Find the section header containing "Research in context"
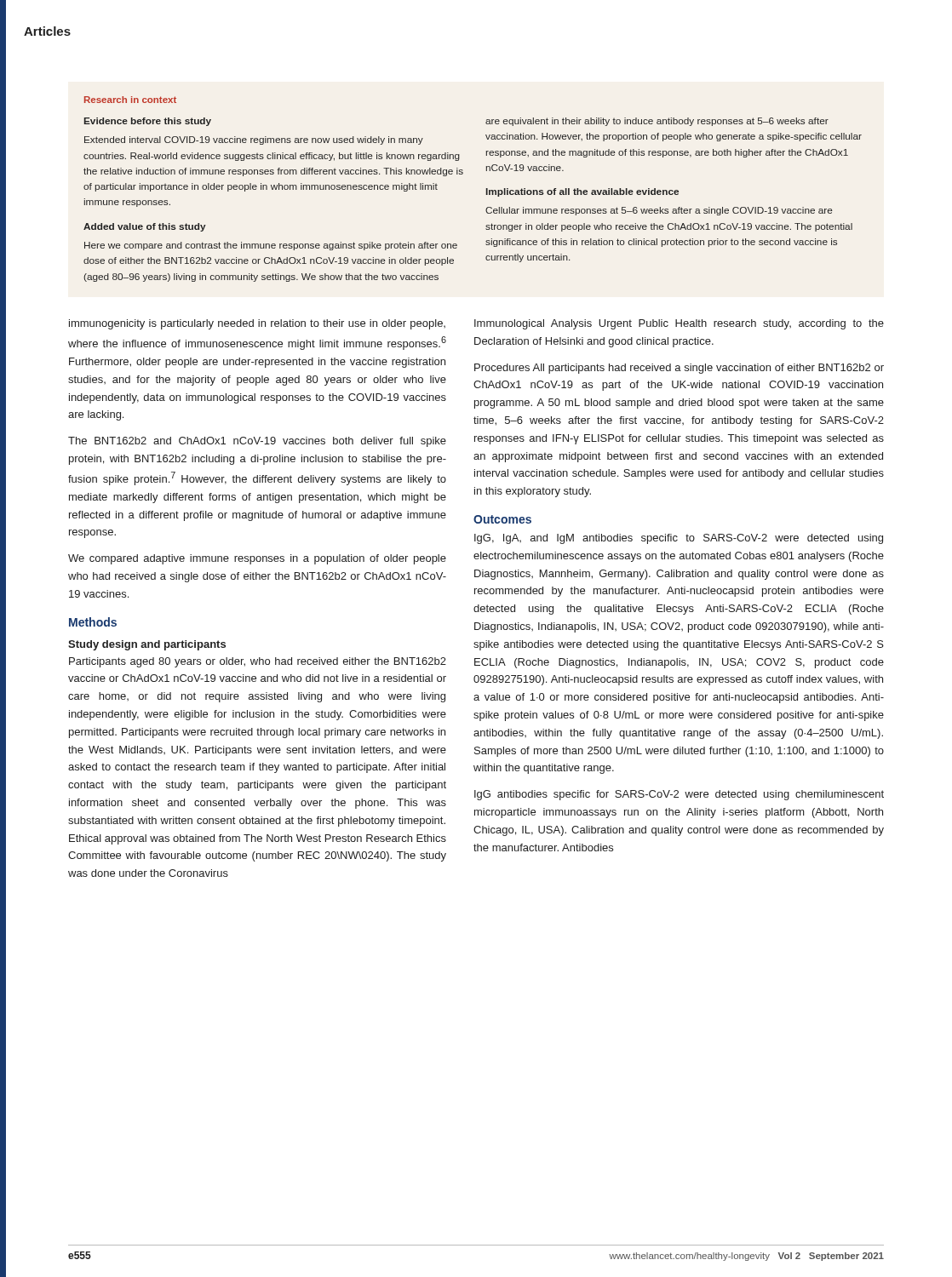This screenshot has width=952, height=1277. [x=115, y=95]
